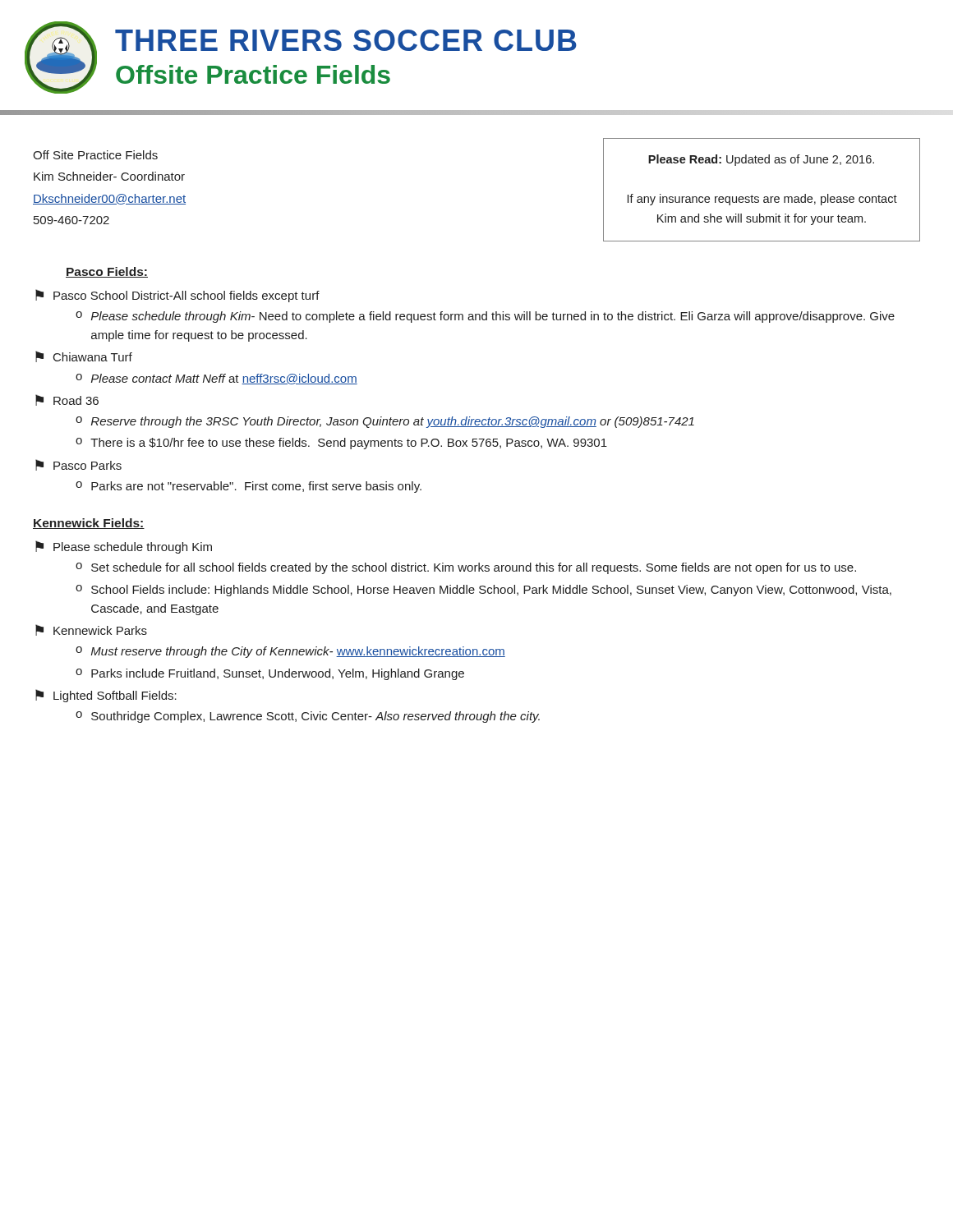Click on the region starting "⚑ Road 36"
The image size is (953, 1232).
[x=66, y=400]
